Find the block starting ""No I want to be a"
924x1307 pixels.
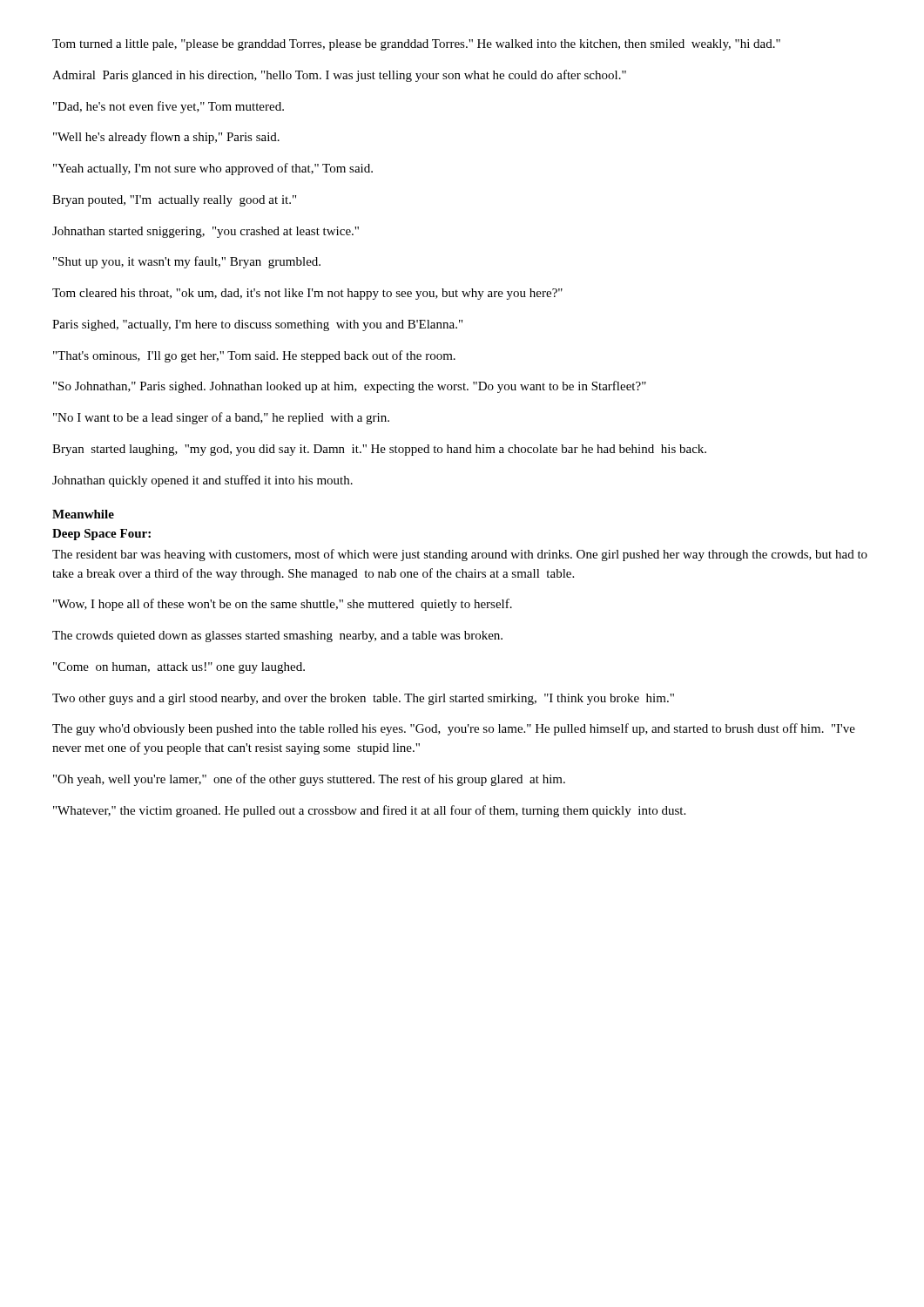[221, 417]
